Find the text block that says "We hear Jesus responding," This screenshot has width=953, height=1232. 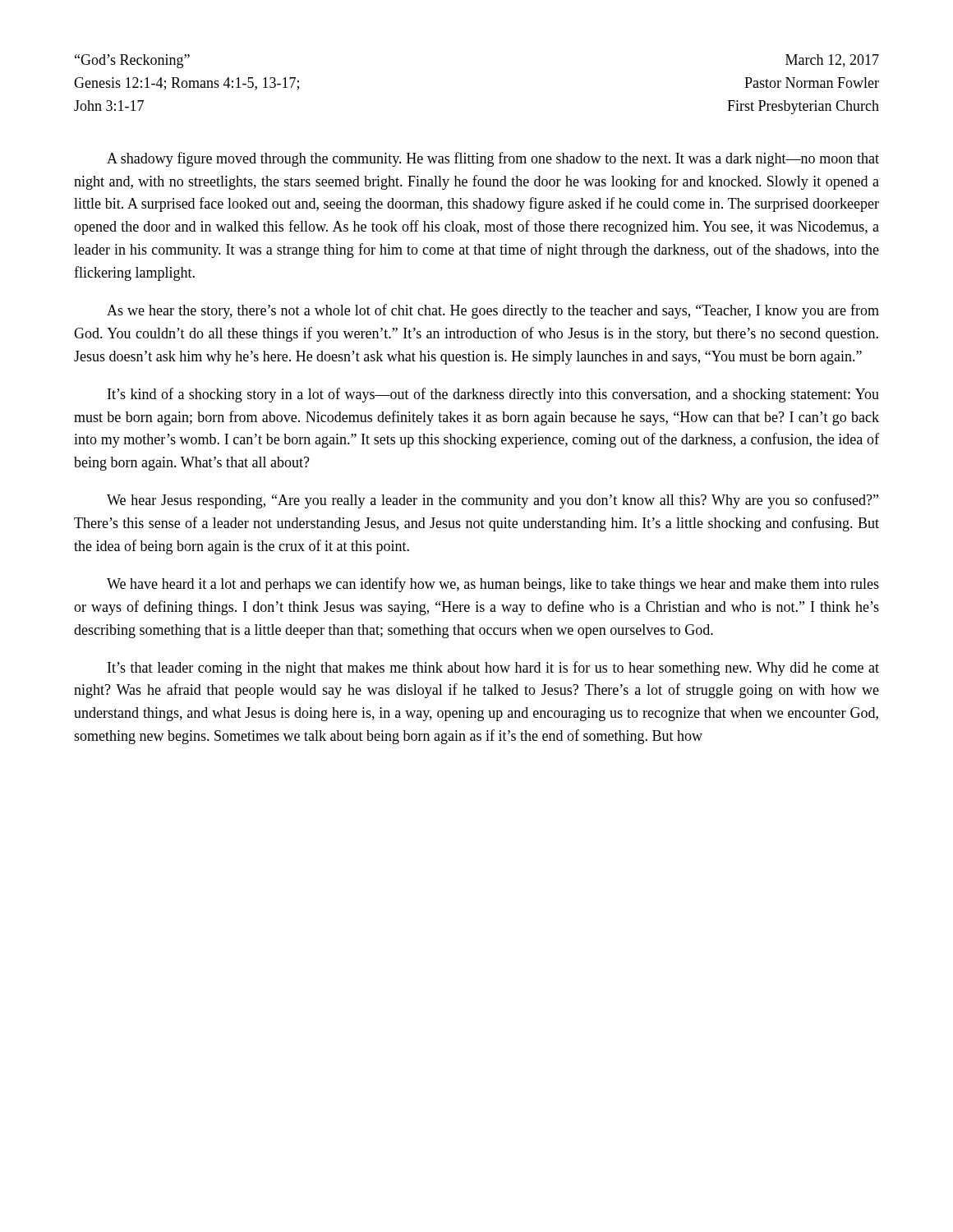pos(476,523)
